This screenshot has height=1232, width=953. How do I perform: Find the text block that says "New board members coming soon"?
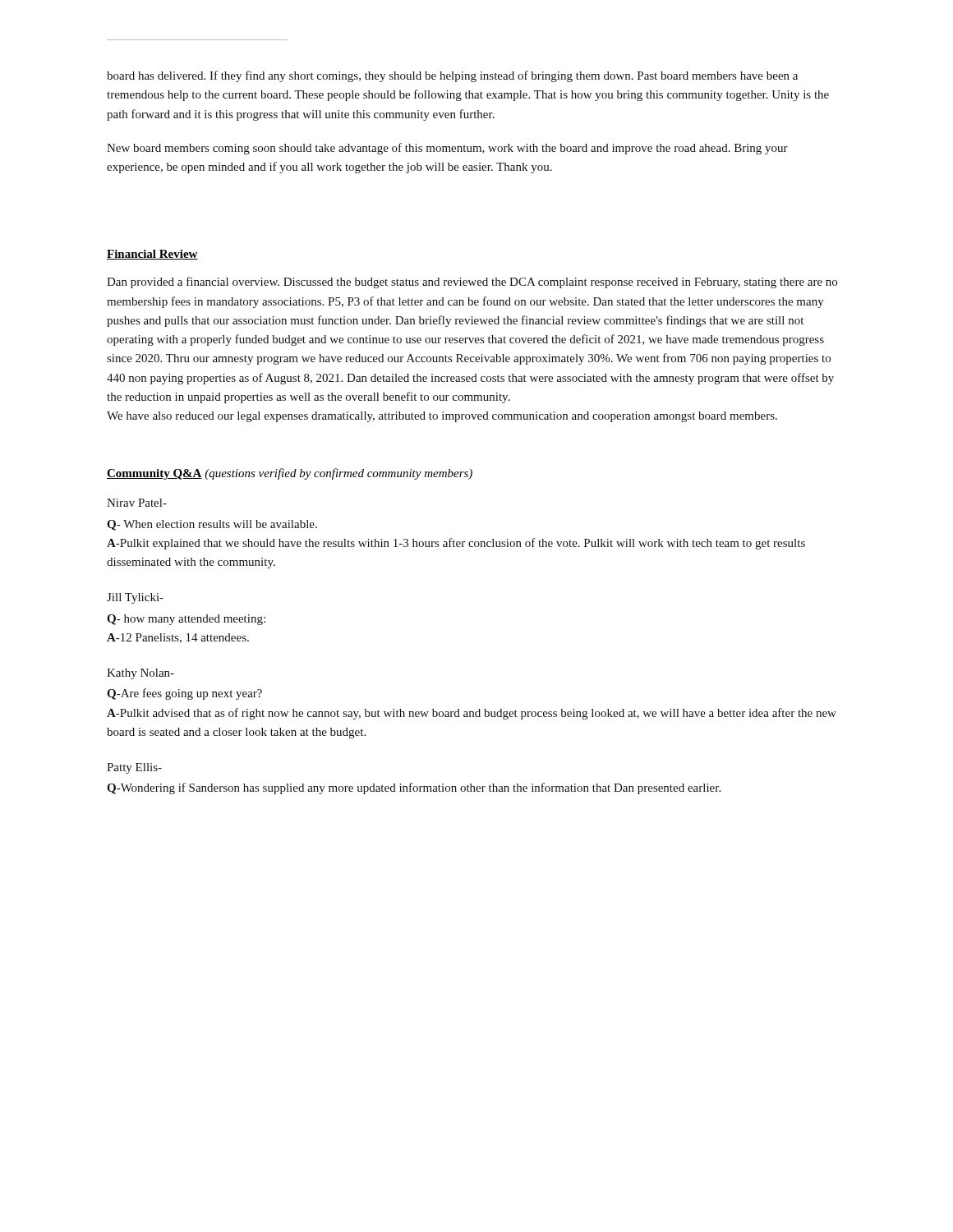click(447, 157)
